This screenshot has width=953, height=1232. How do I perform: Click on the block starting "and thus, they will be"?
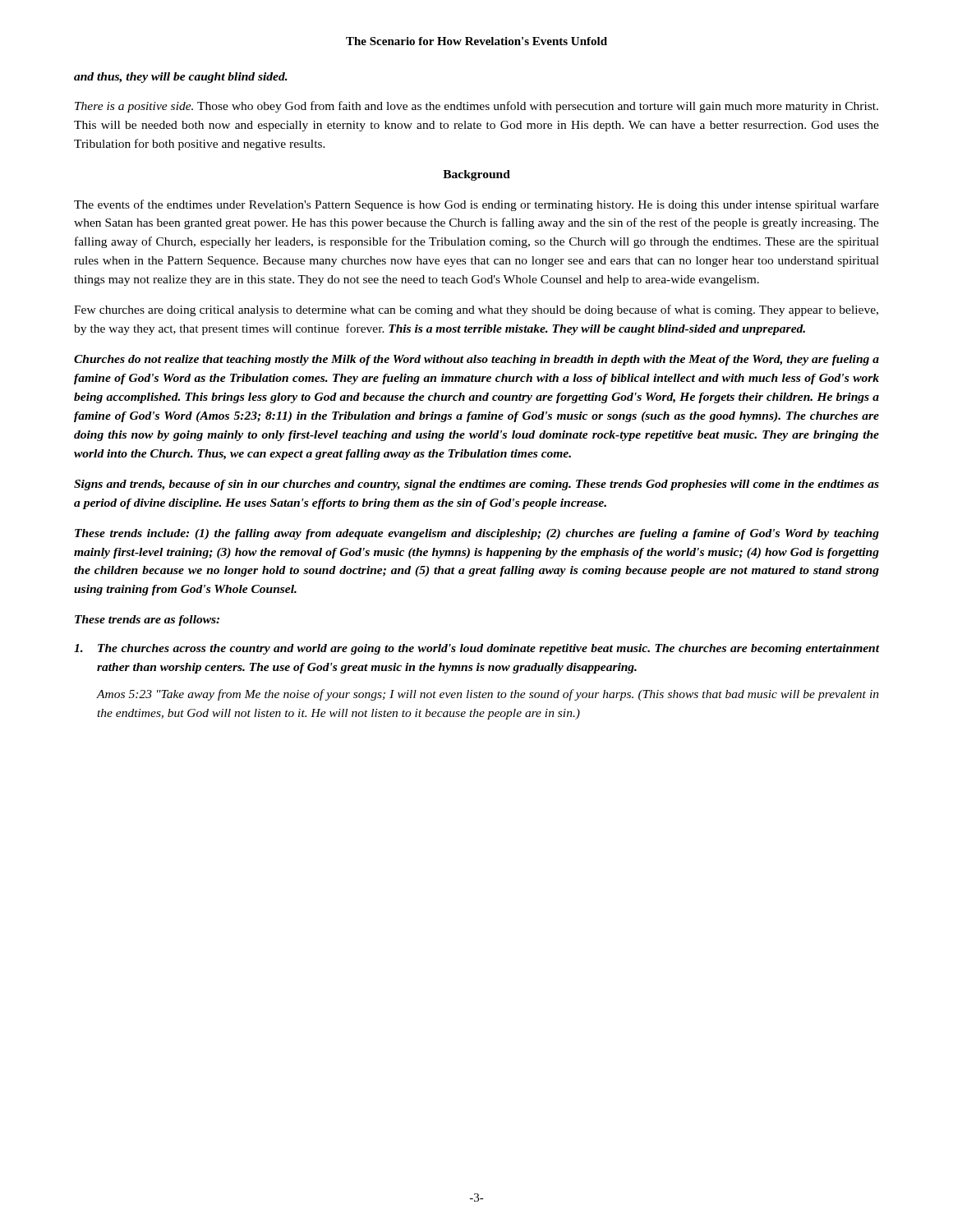181,76
